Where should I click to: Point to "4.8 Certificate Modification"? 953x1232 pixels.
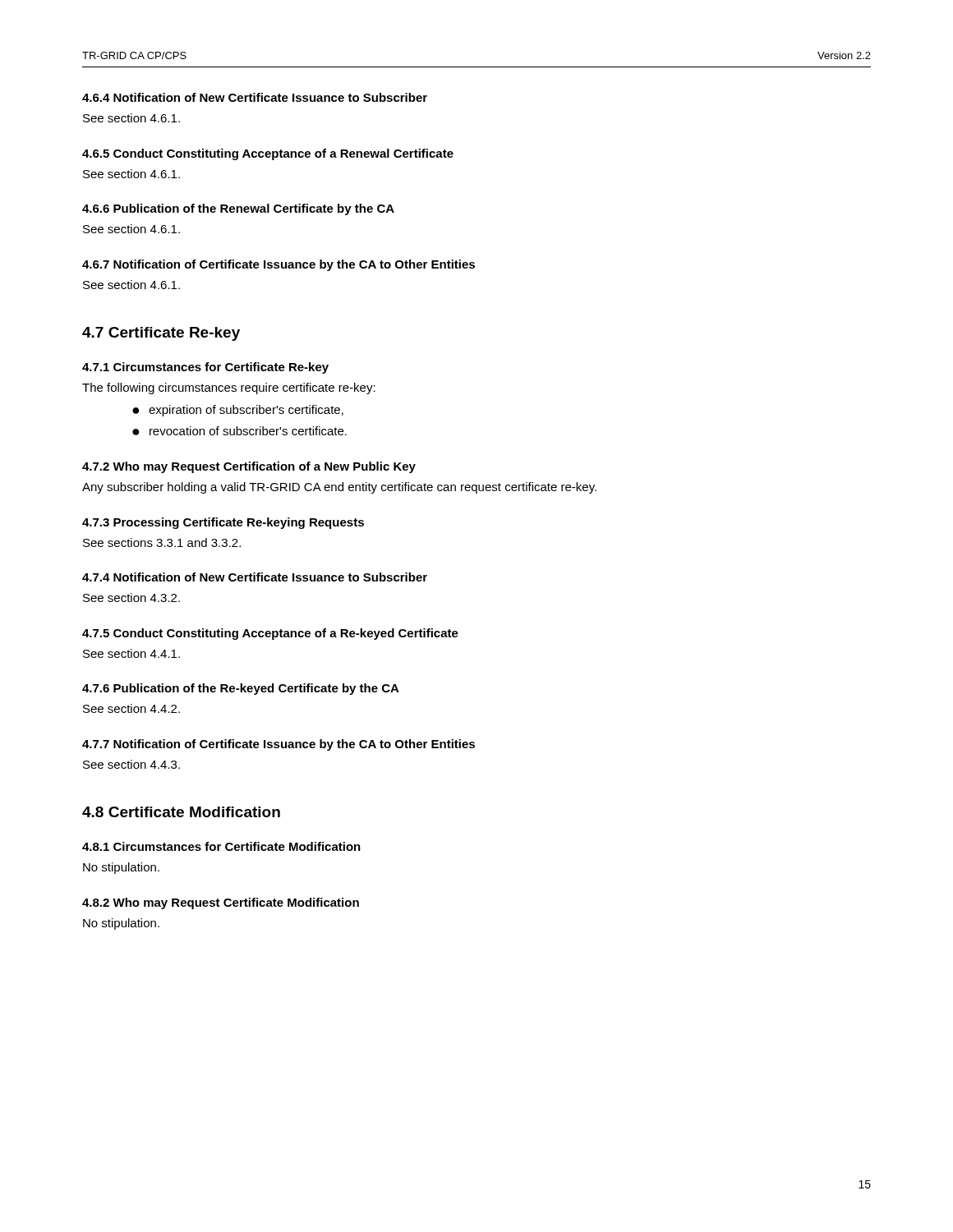click(181, 812)
